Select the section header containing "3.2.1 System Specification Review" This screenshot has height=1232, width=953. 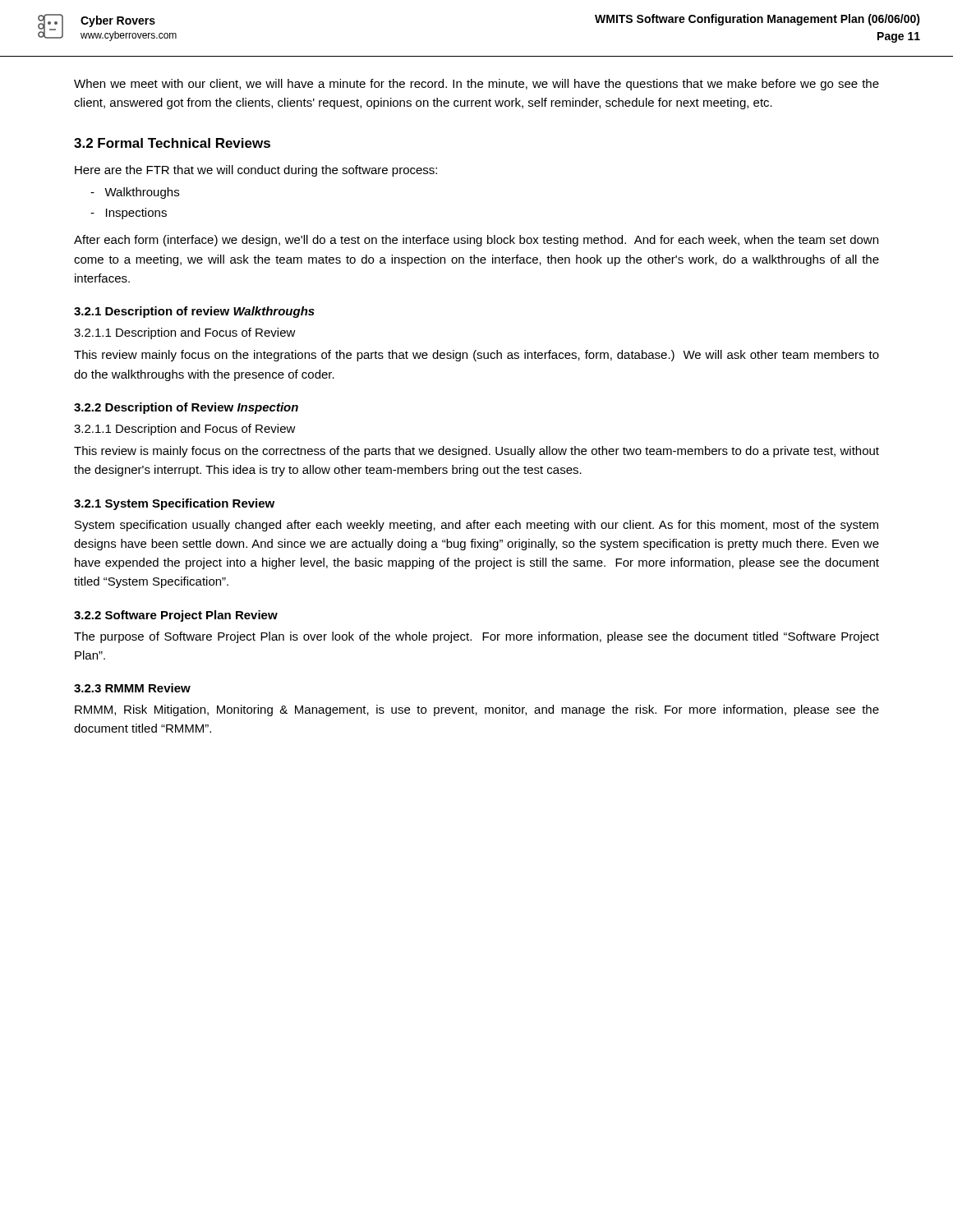click(174, 503)
